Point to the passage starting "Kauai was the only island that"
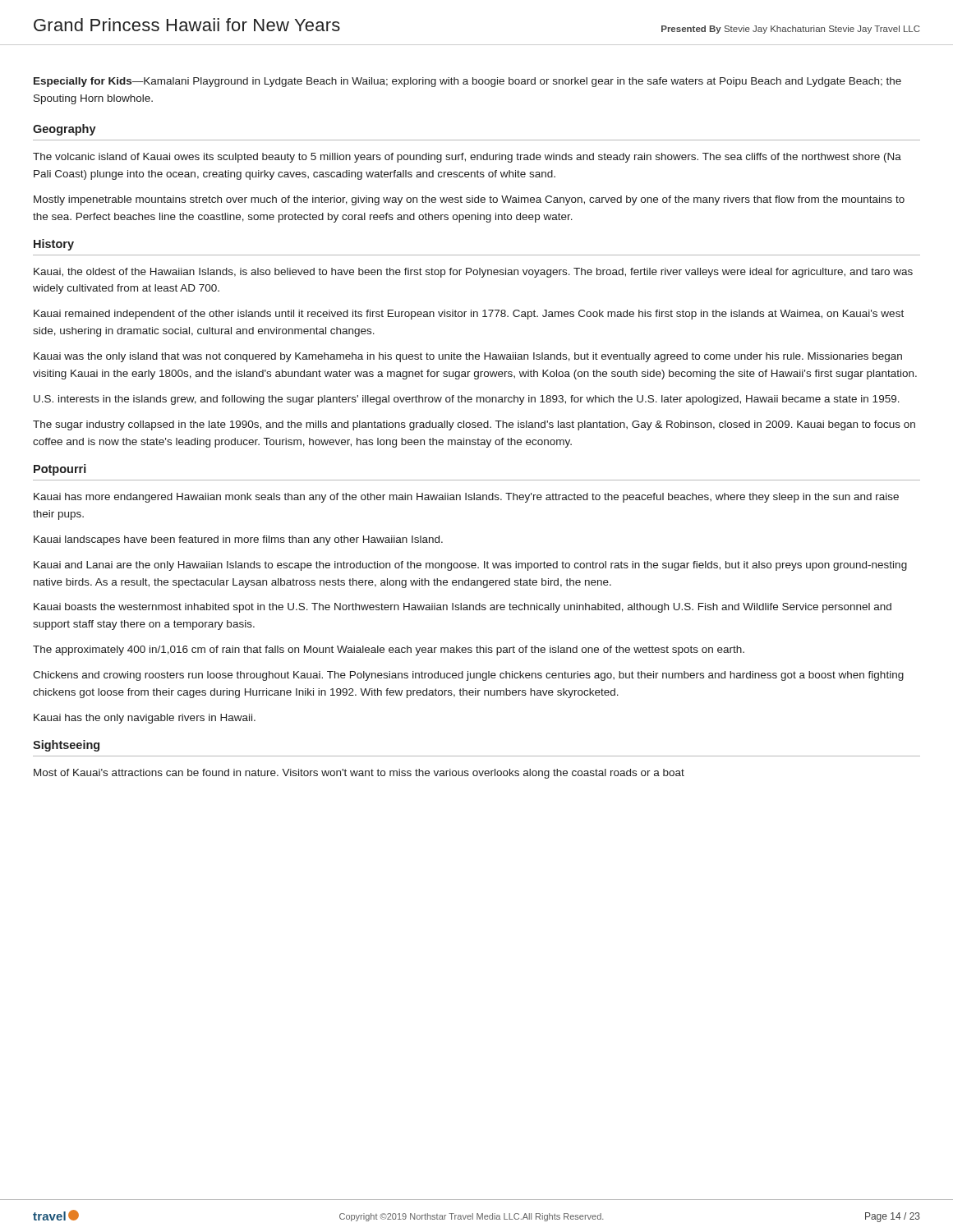 (475, 365)
